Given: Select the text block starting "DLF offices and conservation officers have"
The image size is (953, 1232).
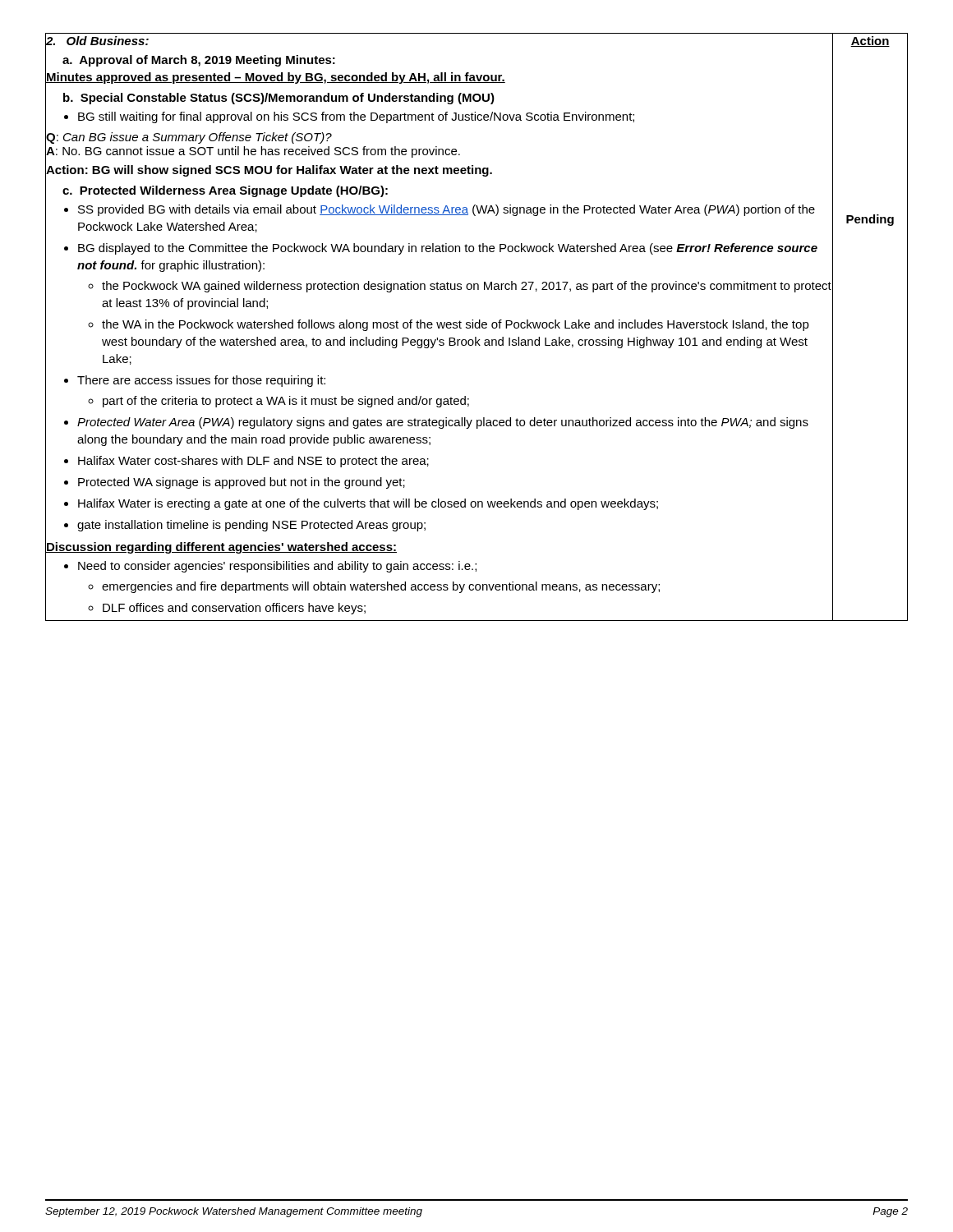Looking at the screenshot, I should 234,607.
